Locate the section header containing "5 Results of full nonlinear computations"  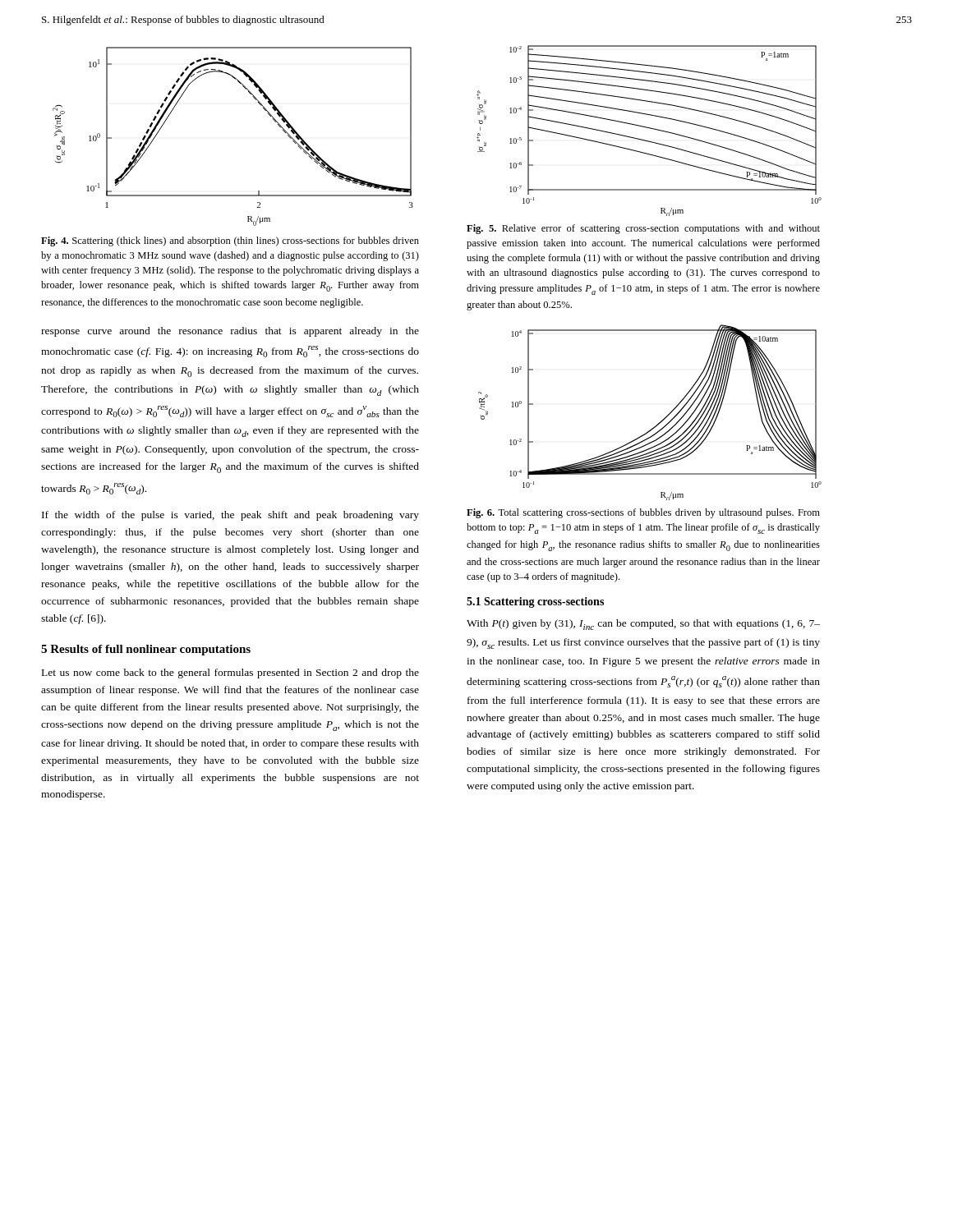tap(146, 649)
